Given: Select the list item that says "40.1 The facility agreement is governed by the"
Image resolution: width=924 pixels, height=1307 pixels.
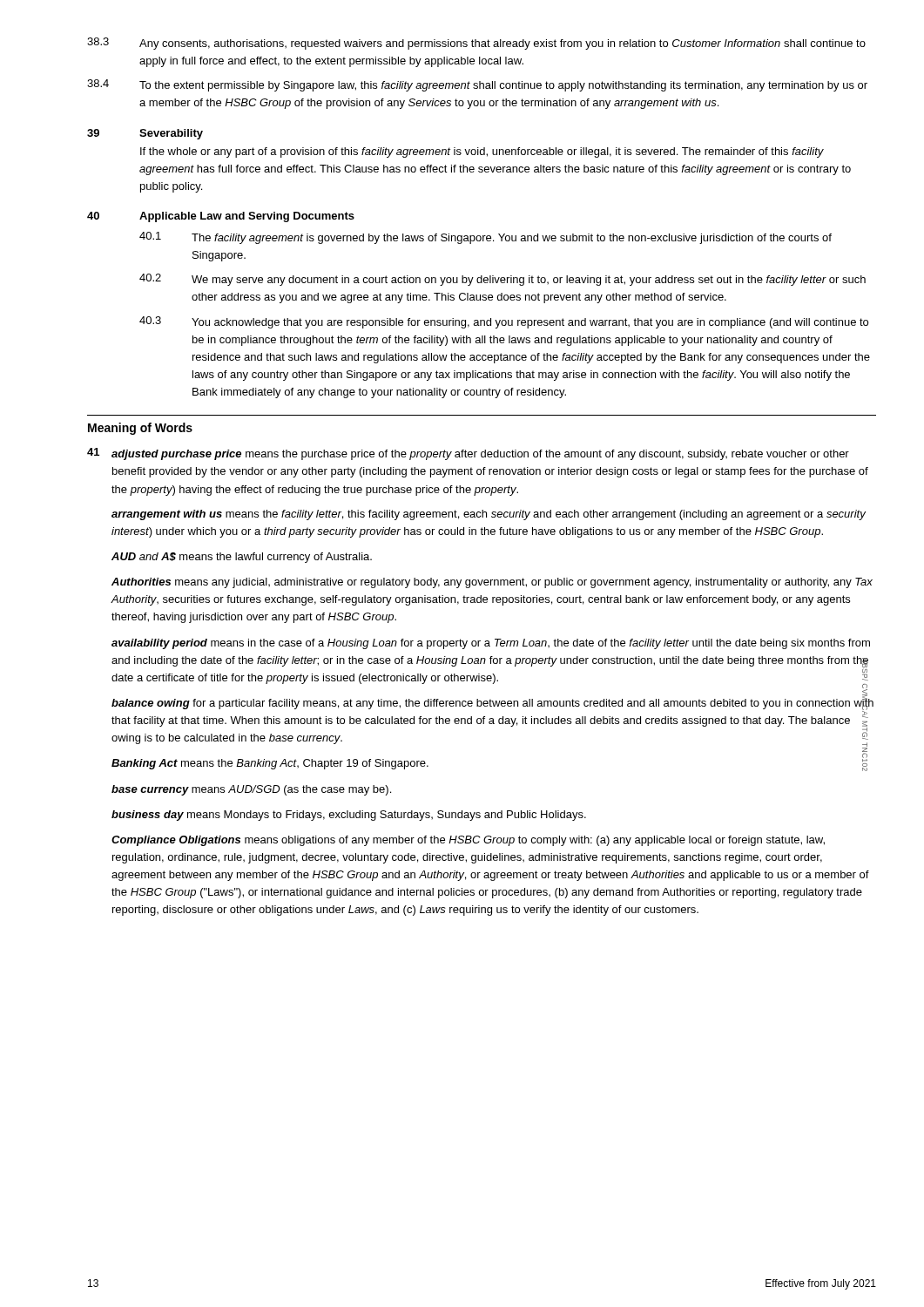Looking at the screenshot, I should coord(508,247).
